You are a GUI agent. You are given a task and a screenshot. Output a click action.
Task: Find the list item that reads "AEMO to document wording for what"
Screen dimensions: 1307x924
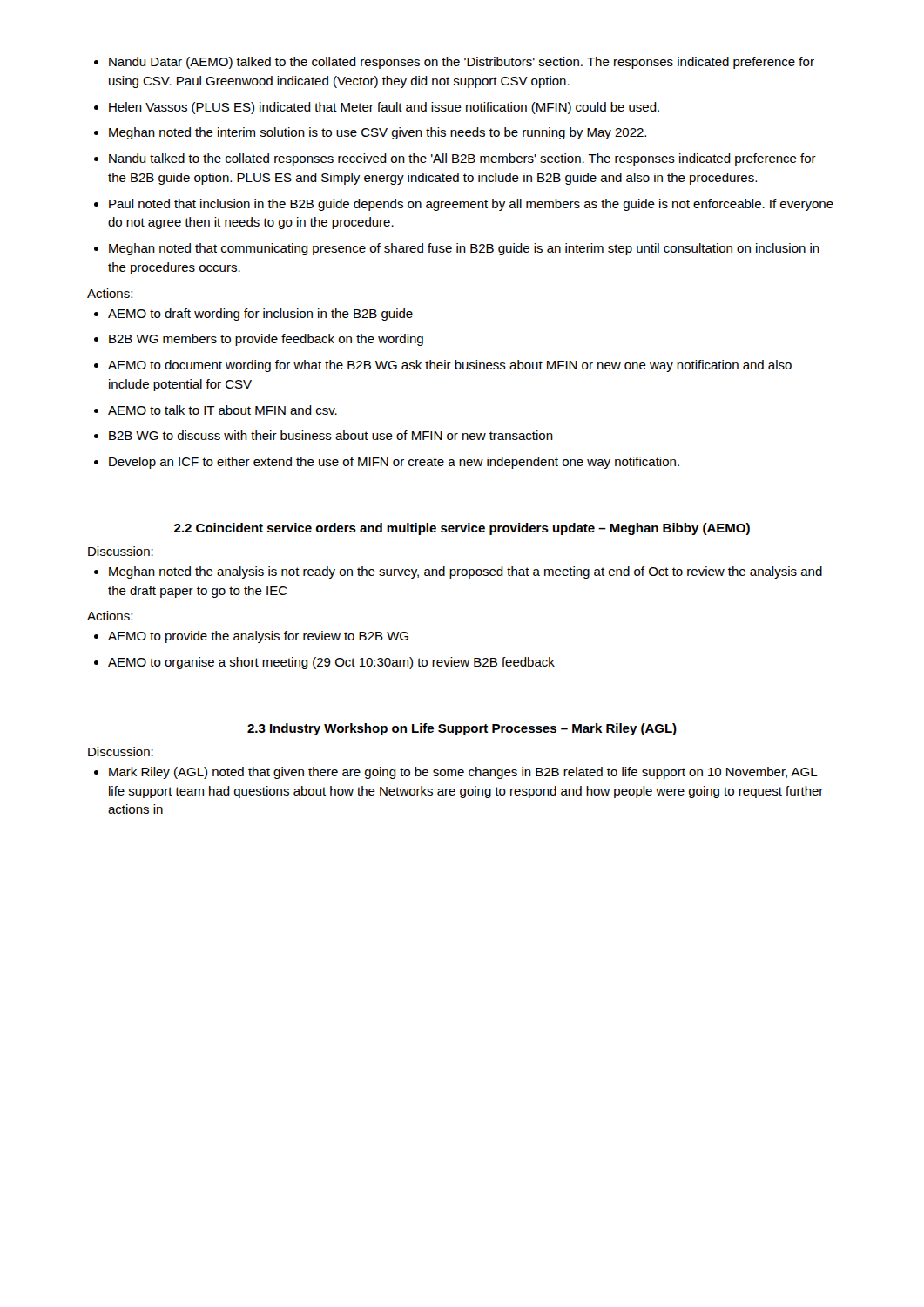point(462,374)
